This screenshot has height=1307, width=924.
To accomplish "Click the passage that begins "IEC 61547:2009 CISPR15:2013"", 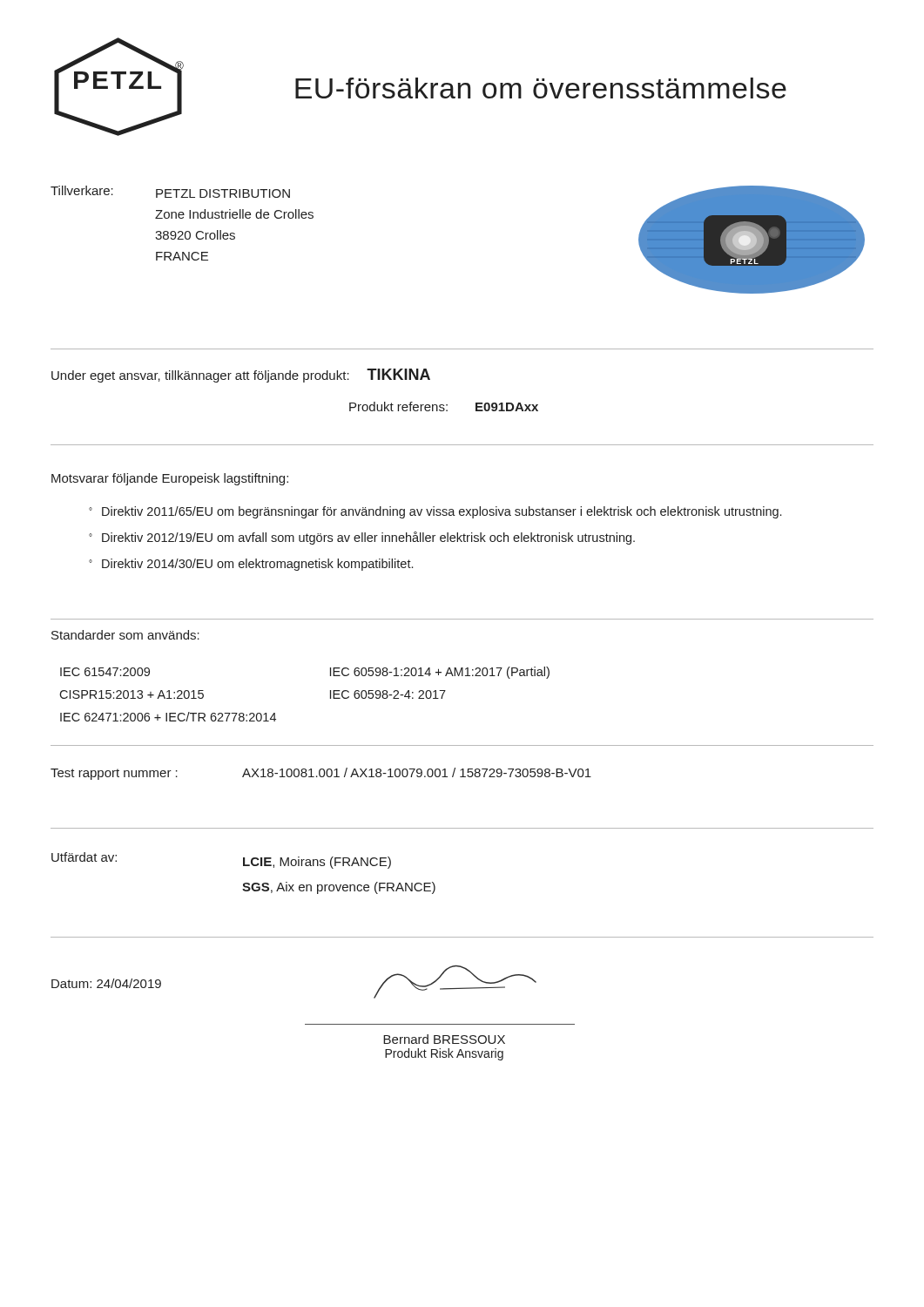I will [x=101, y=671].
